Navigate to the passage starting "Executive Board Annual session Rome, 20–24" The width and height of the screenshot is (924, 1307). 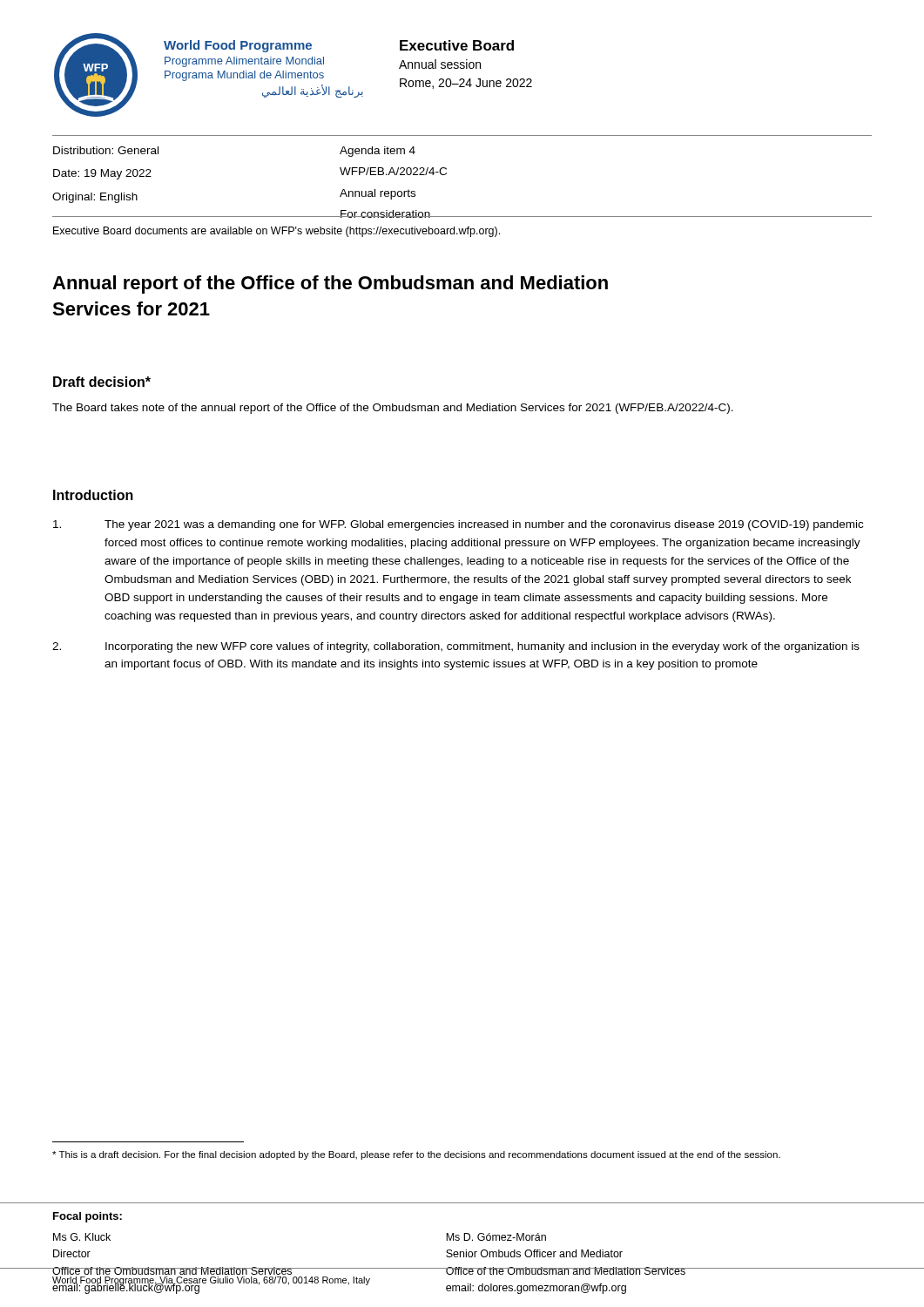[x=466, y=65]
